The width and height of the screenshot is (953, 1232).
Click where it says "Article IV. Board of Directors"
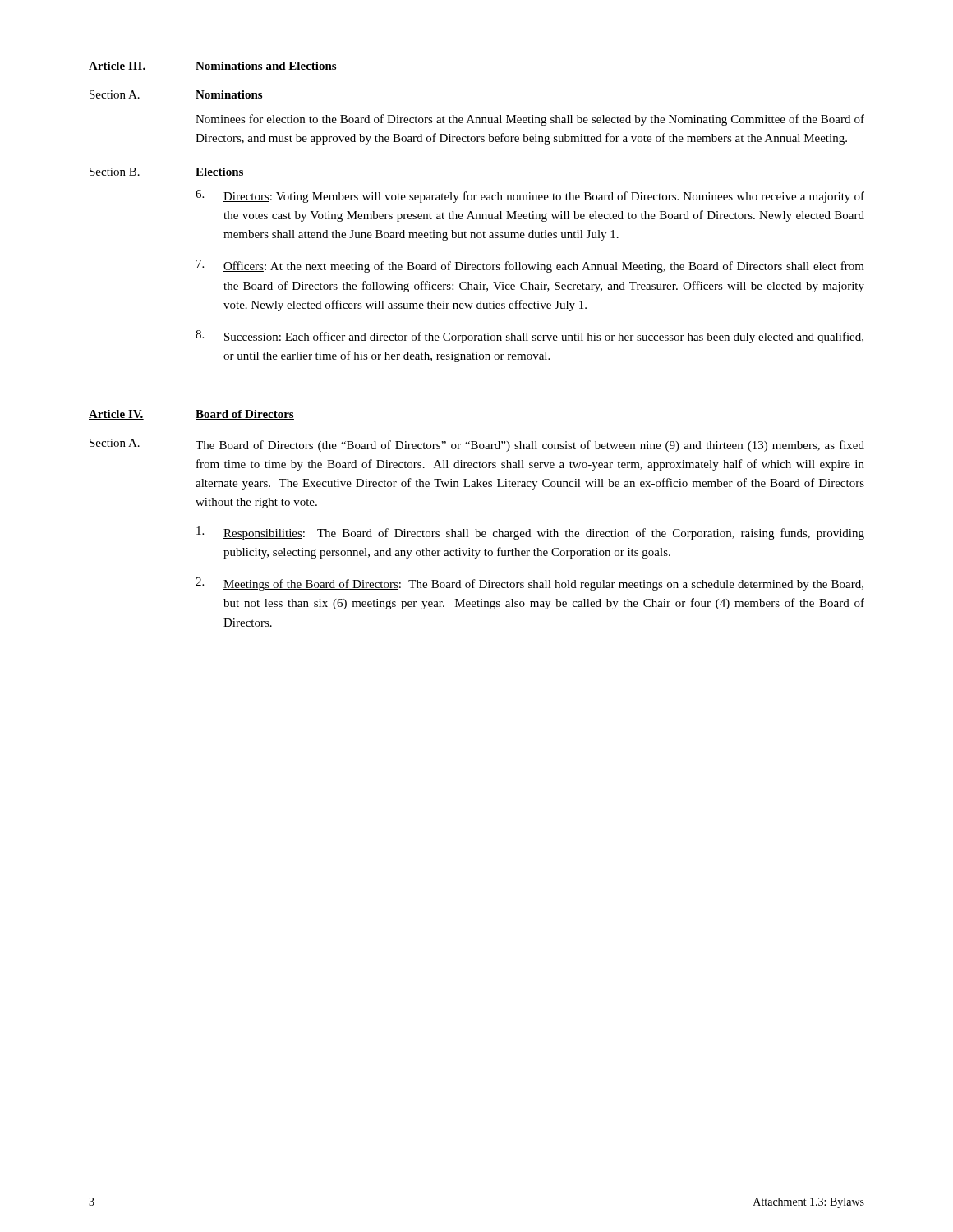[x=191, y=414]
